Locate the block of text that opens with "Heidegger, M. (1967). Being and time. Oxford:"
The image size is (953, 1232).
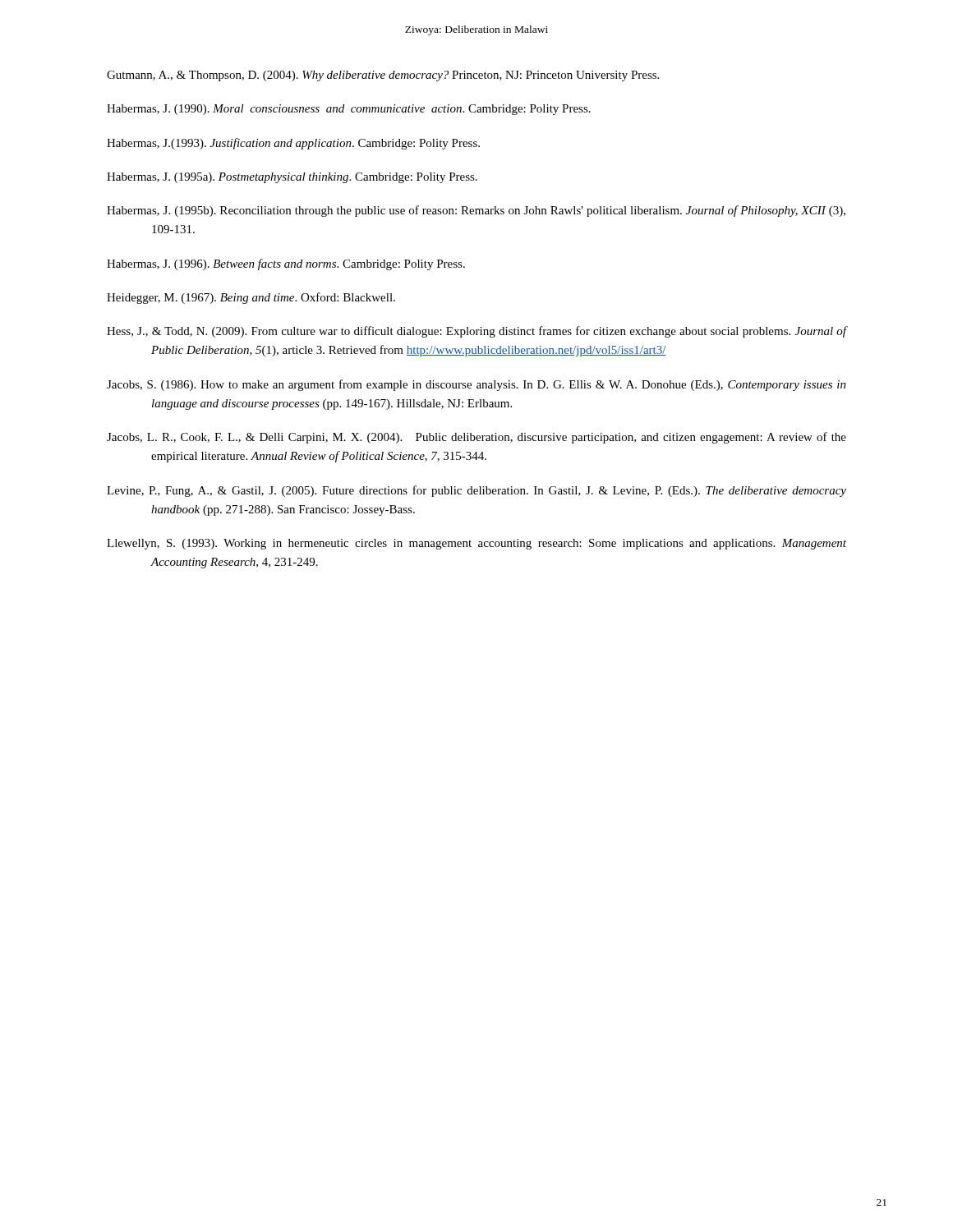point(251,297)
